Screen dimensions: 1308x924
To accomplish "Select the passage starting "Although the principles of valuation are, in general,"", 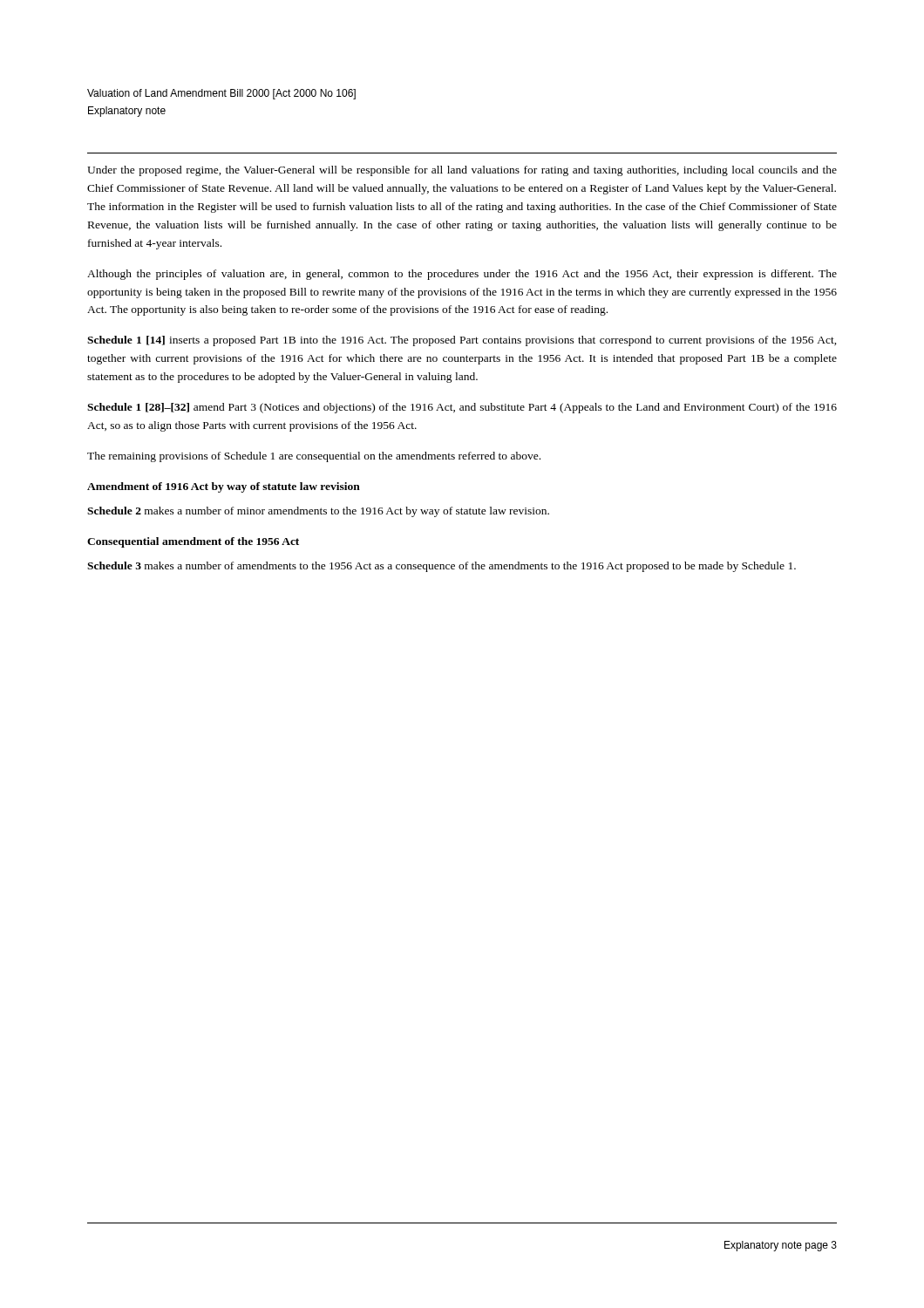I will click(462, 291).
